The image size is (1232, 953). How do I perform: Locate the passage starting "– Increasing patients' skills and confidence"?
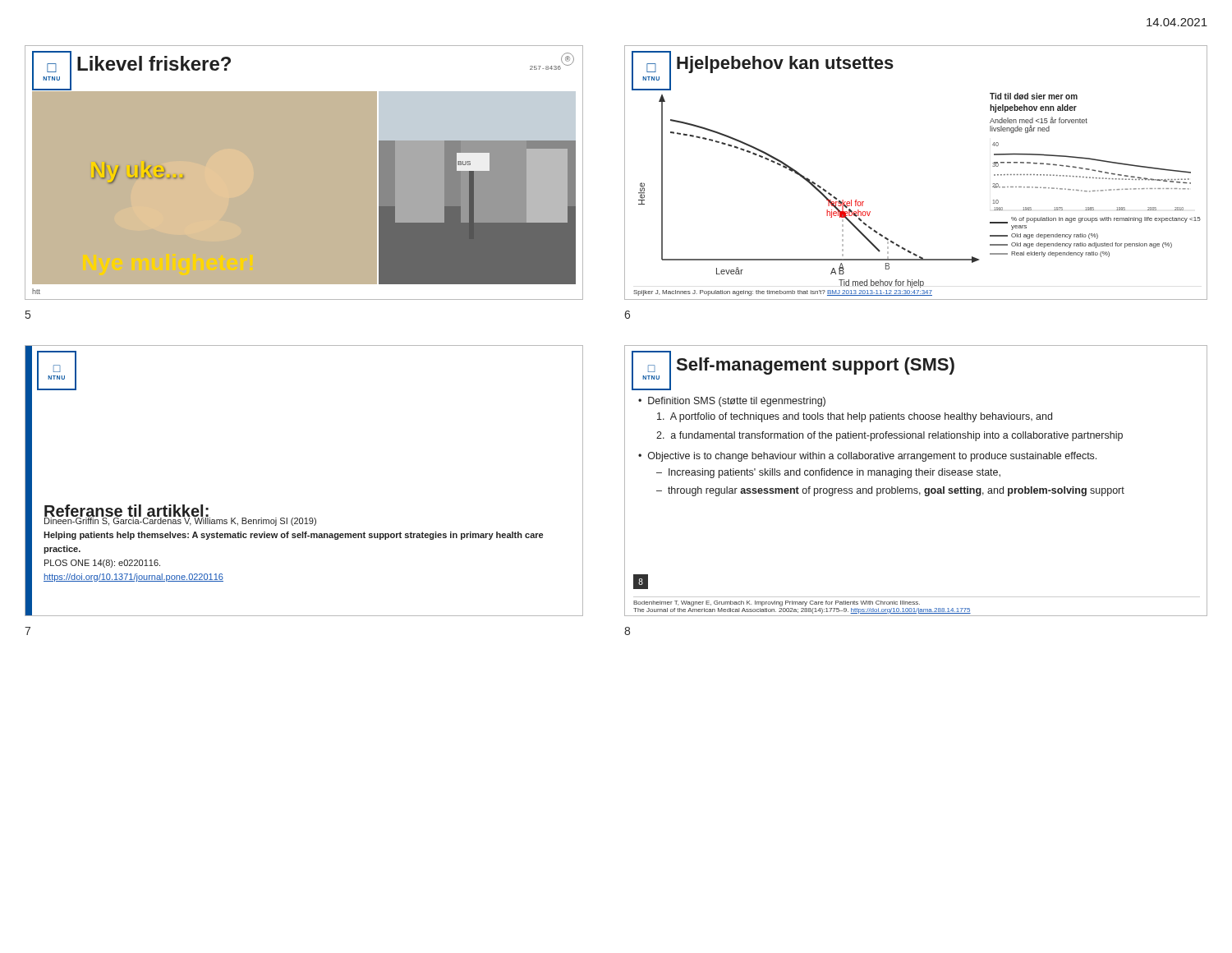tap(829, 472)
